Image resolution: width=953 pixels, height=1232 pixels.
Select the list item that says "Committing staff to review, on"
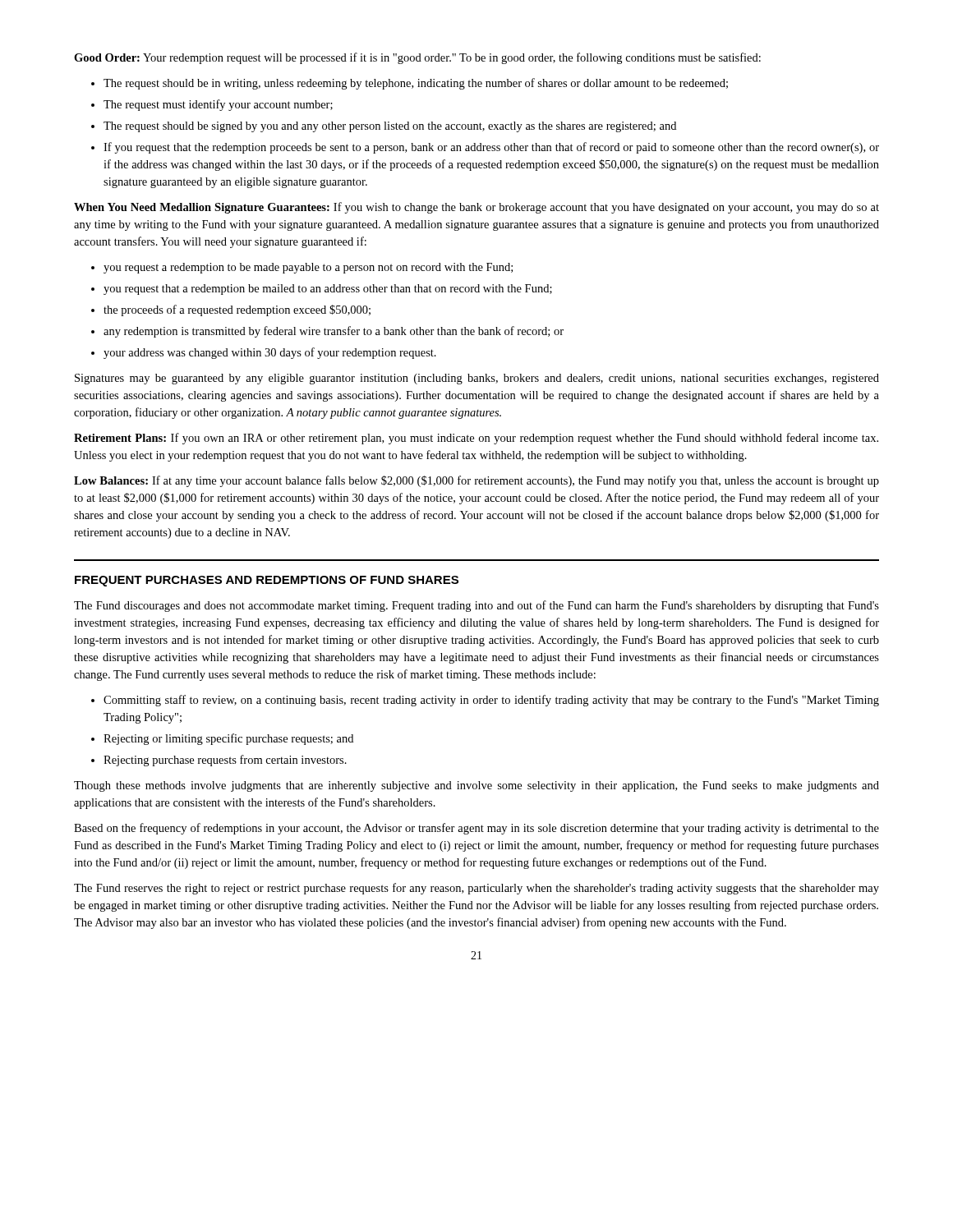[491, 709]
